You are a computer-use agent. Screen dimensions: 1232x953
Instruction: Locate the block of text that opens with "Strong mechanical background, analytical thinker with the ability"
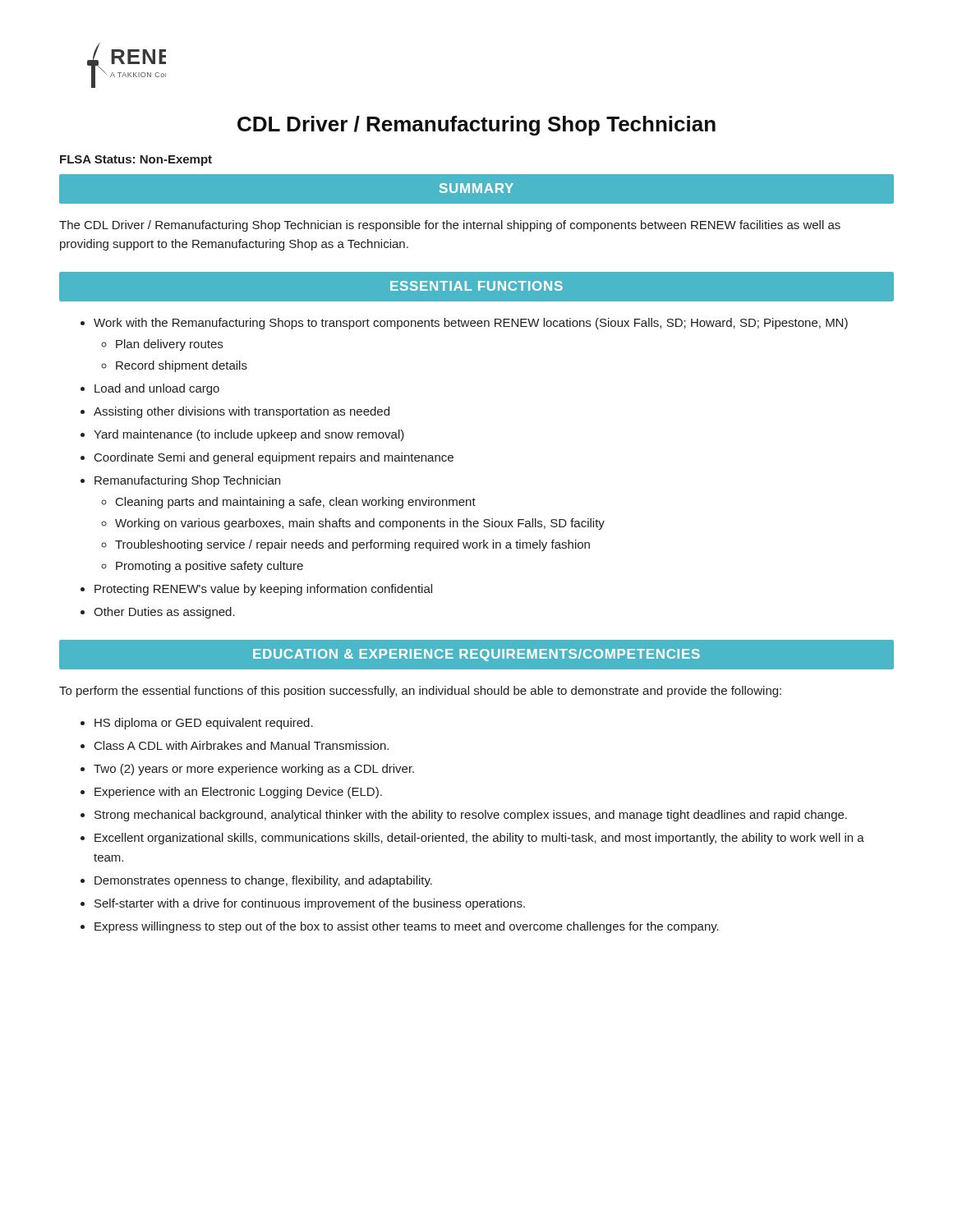(x=471, y=814)
